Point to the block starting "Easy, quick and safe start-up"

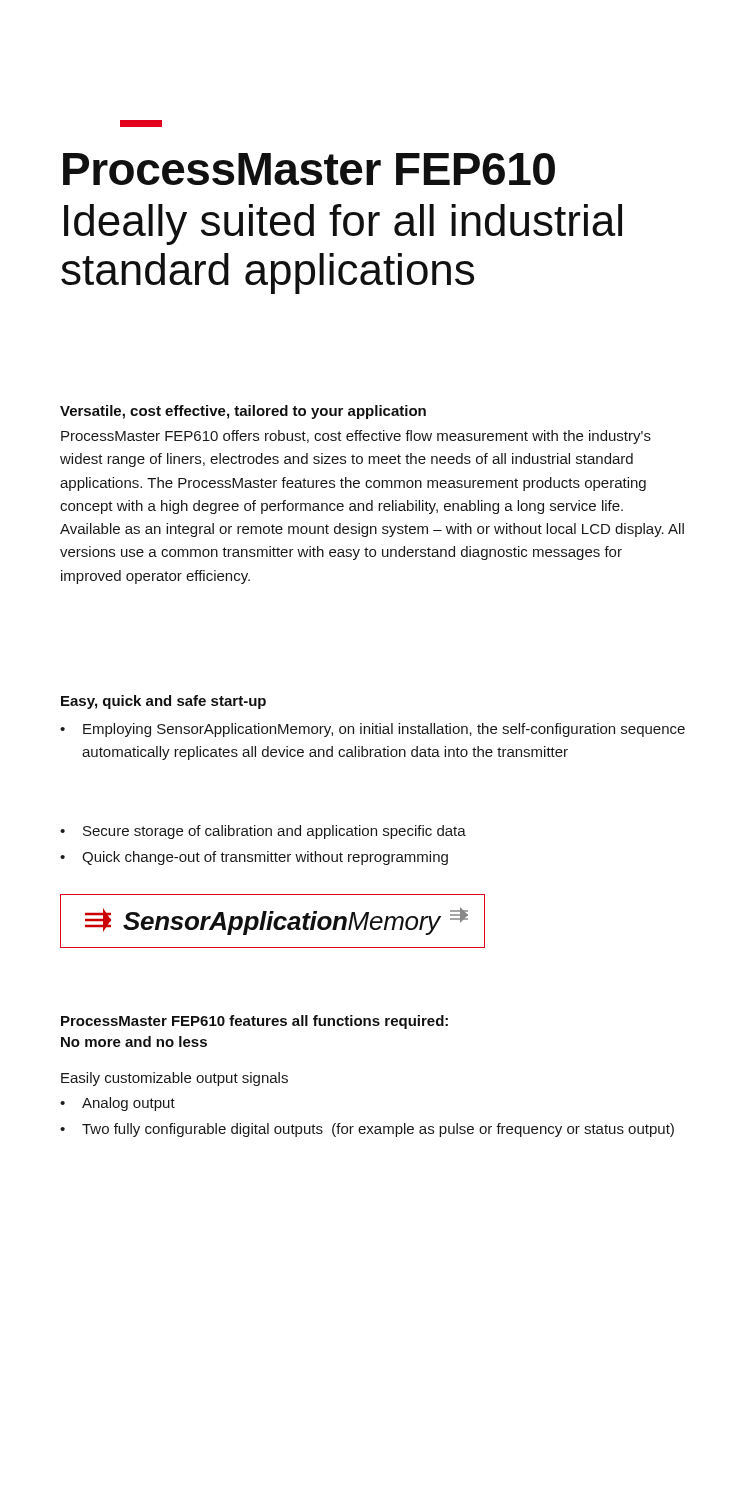(x=163, y=700)
